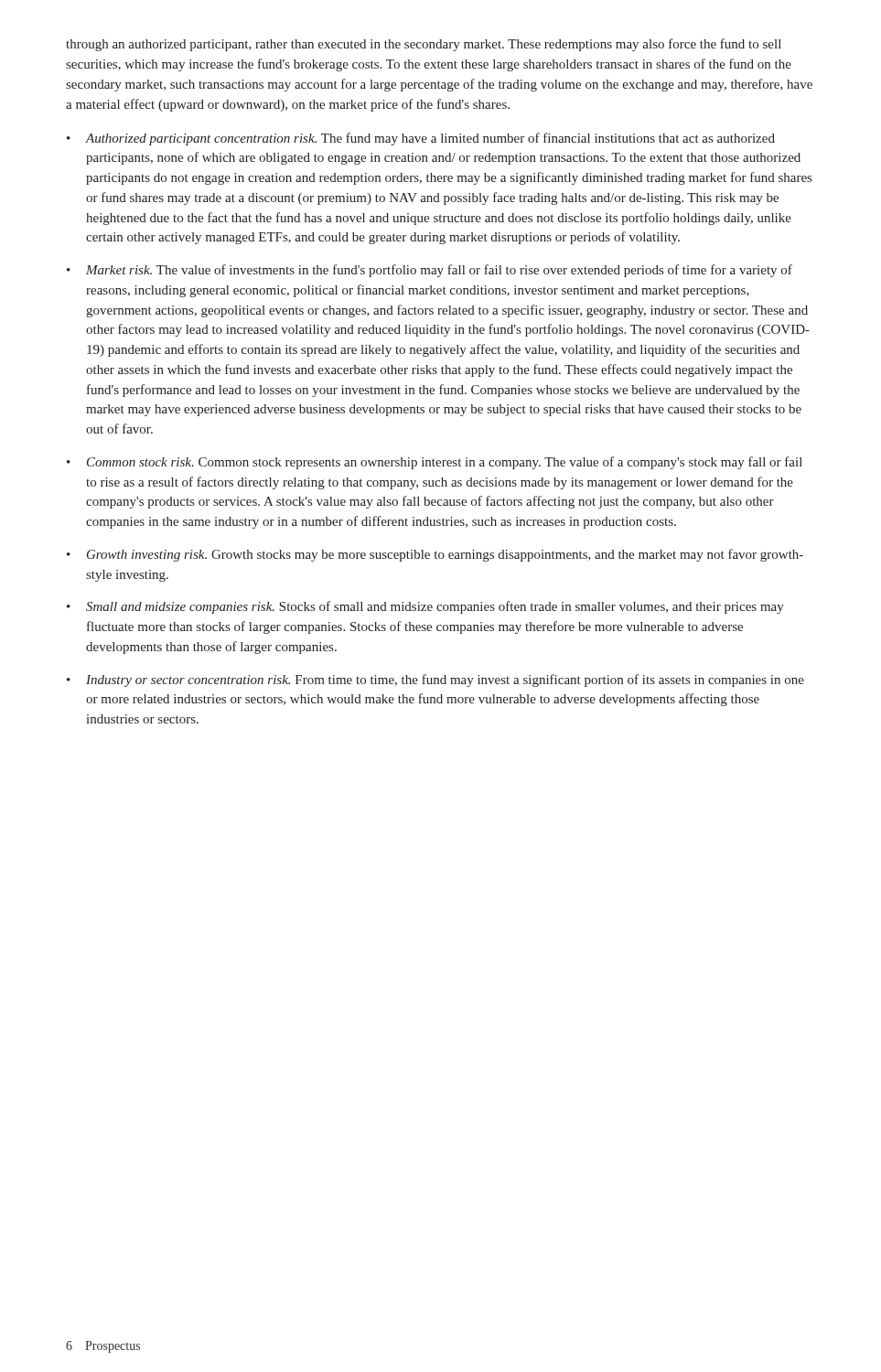Point to the block beginning "through an authorized participant,"
The width and height of the screenshot is (881, 1372).
click(x=439, y=74)
